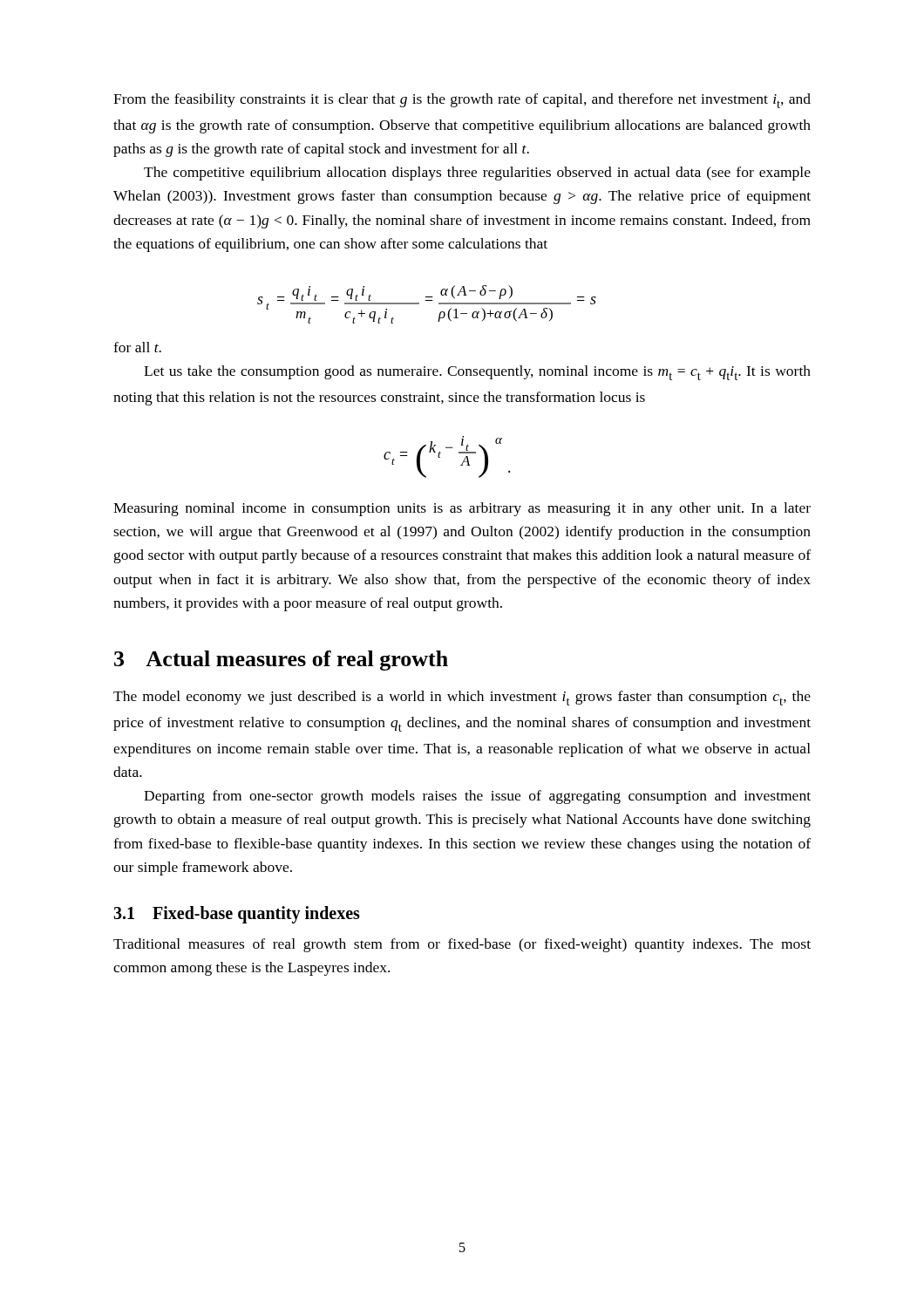Screen dimensions: 1308x924
Task: Locate the region starting "Departing from one-sector growth models raises"
Action: 462,831
